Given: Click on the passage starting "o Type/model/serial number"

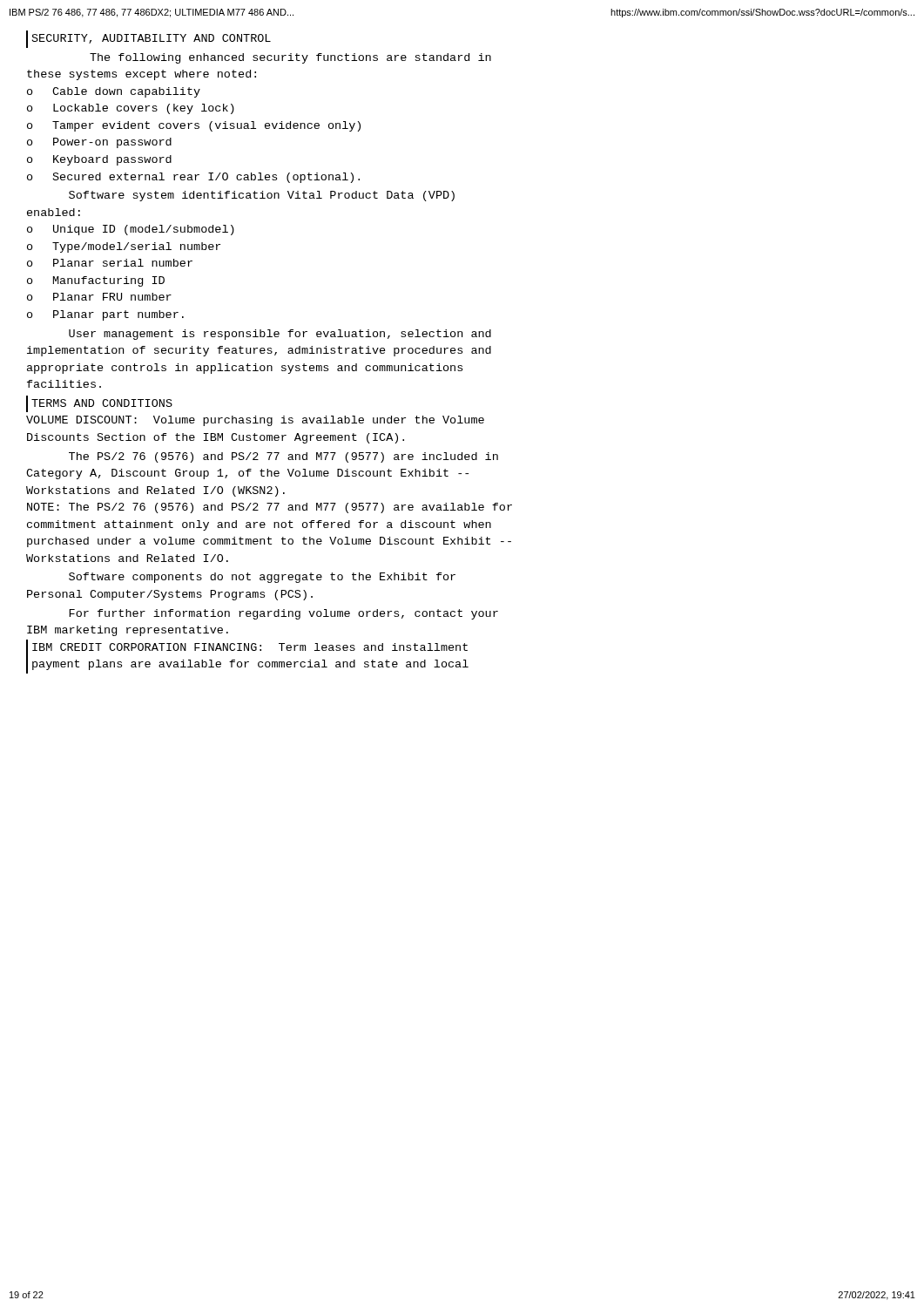Looking at the screenshot, I should point(124,247).
